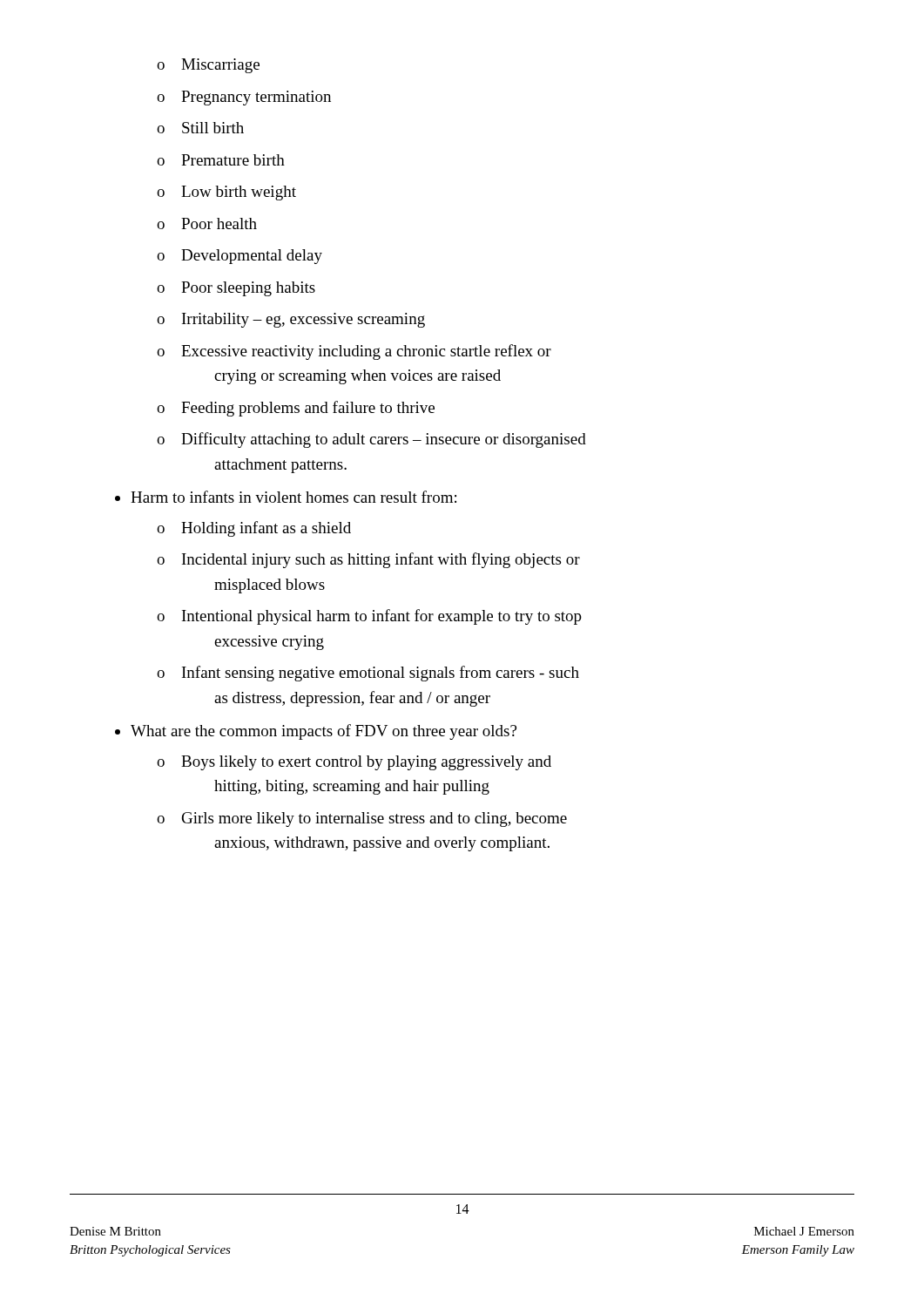
Task: Select the list item with the text "Pregnancy termination"
Action: click(244, 98)
